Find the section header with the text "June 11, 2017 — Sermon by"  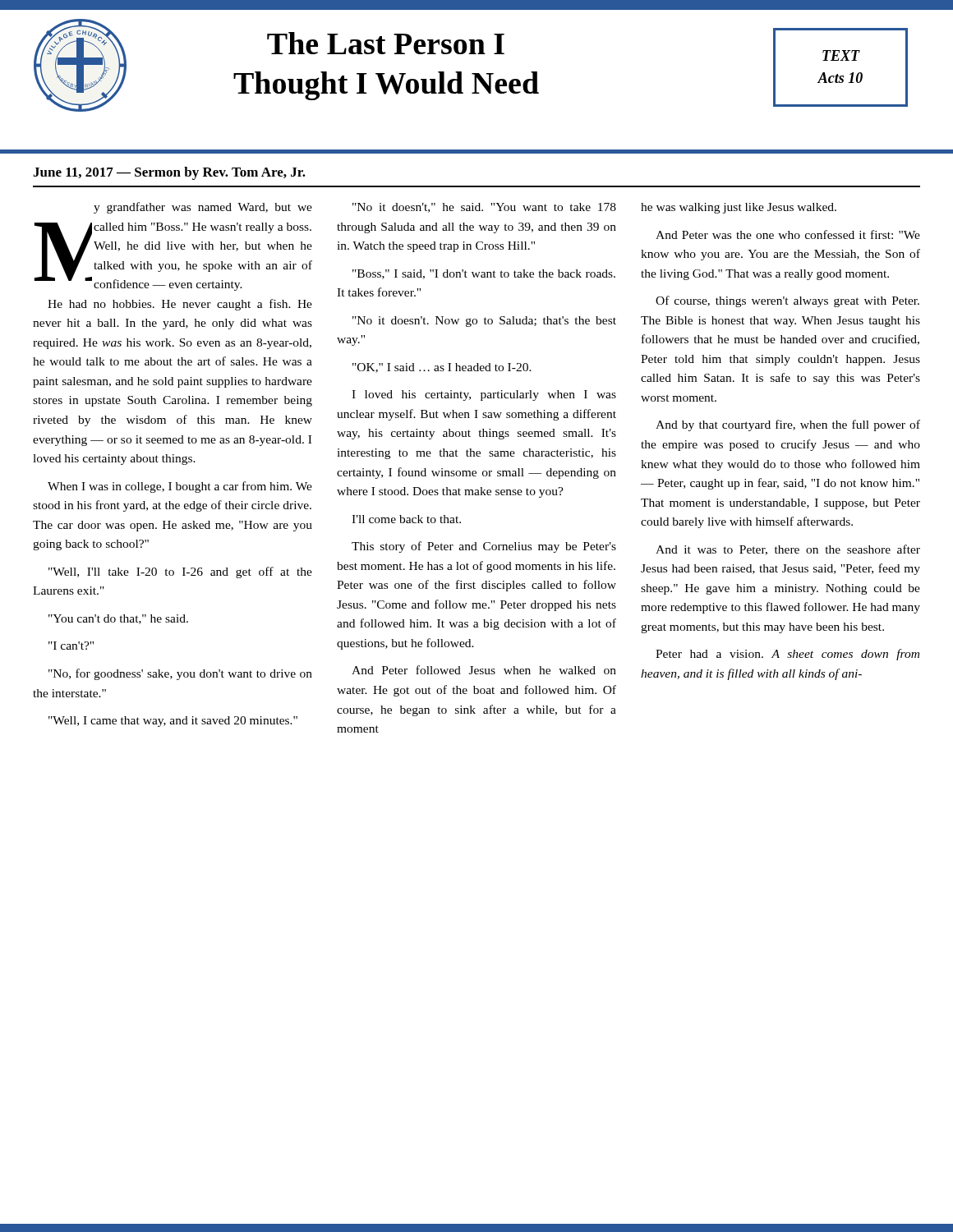pyautogui.click(x=476, y=176)
